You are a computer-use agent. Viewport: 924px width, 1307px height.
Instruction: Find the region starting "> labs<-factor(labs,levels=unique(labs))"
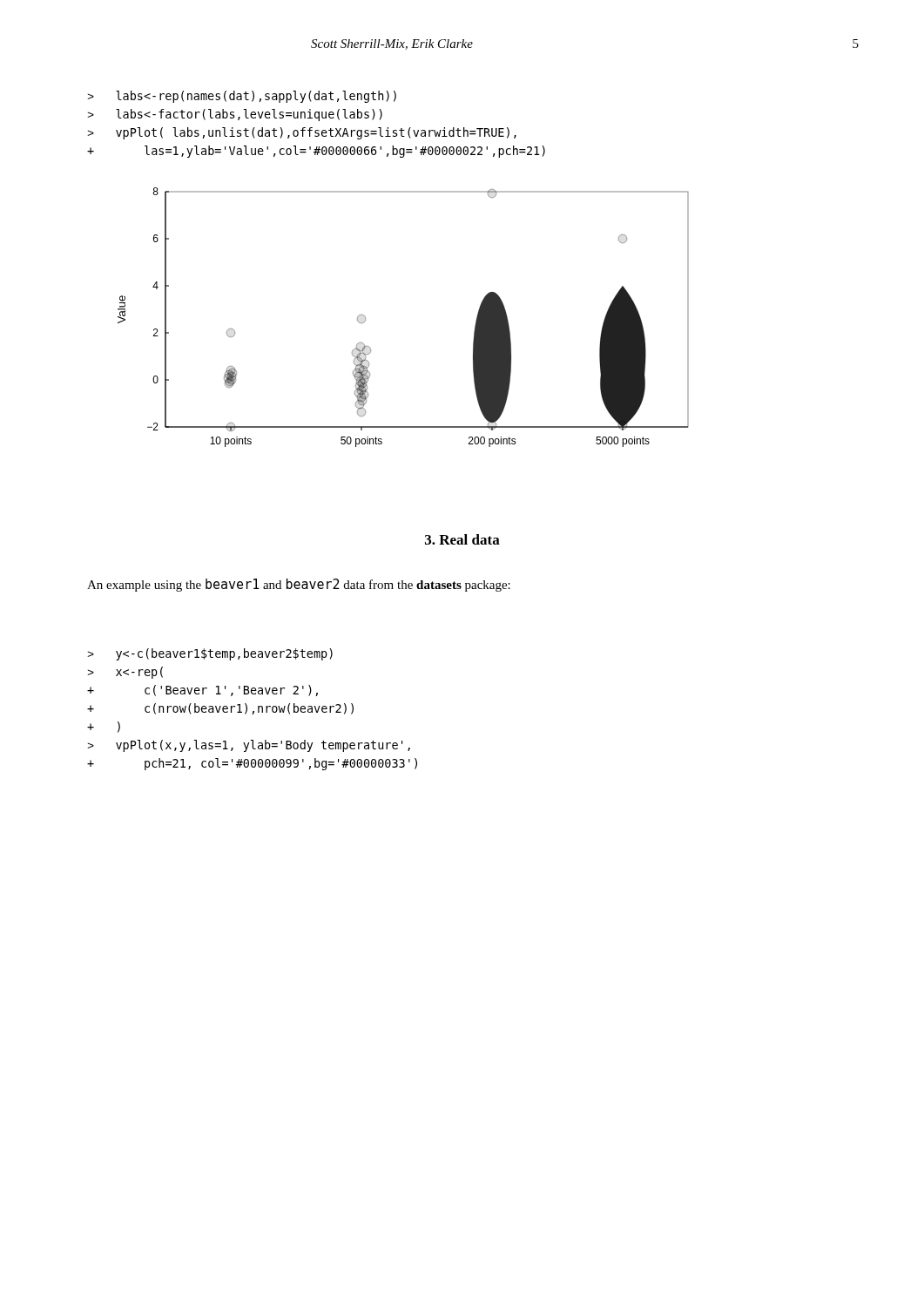pyautogui.click(x=236, y=115)
